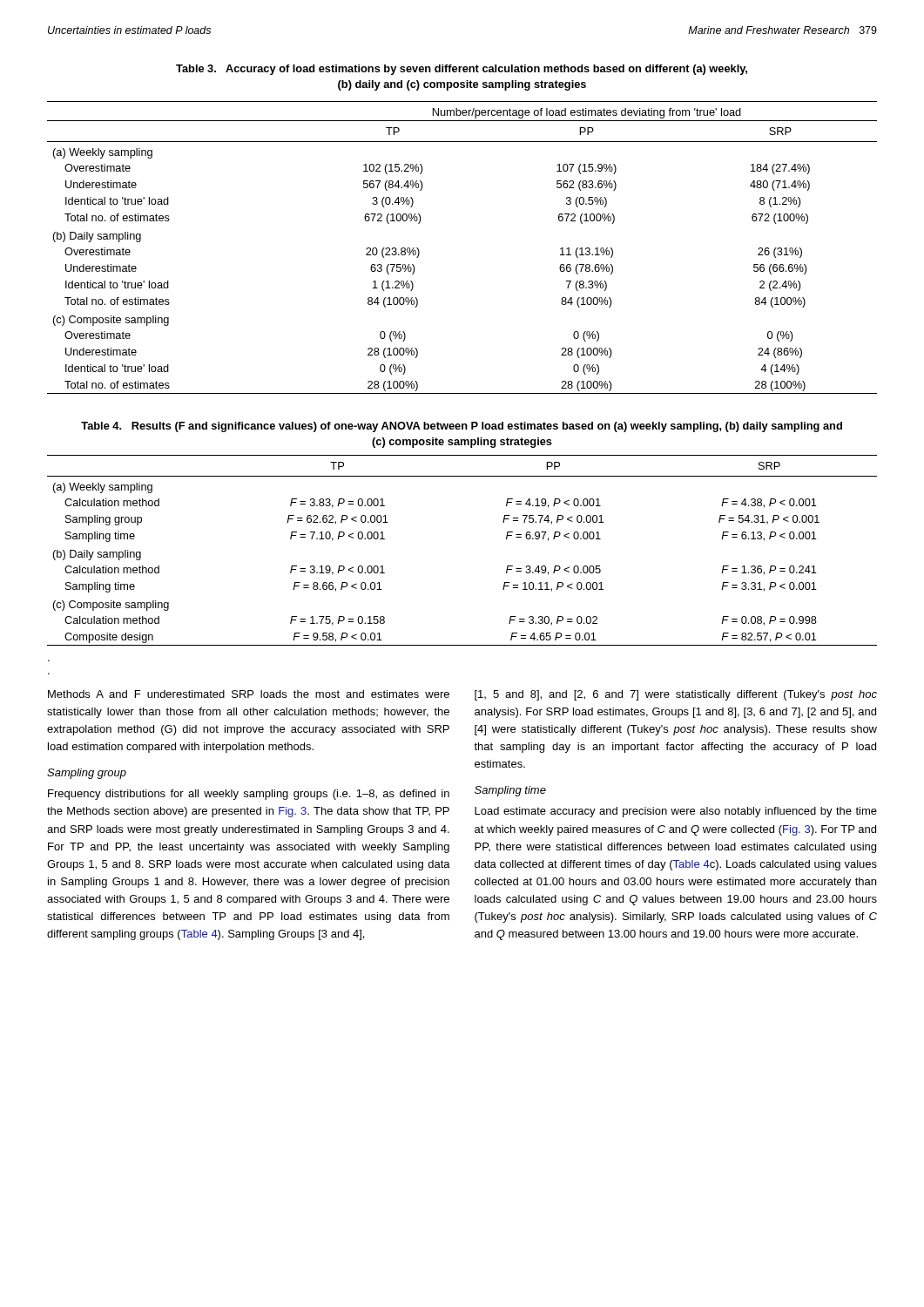Find the text block that reads "Load estimate accuracy and precision"
The height and width of the screenshot is (1307, 924).
point(676,873)
